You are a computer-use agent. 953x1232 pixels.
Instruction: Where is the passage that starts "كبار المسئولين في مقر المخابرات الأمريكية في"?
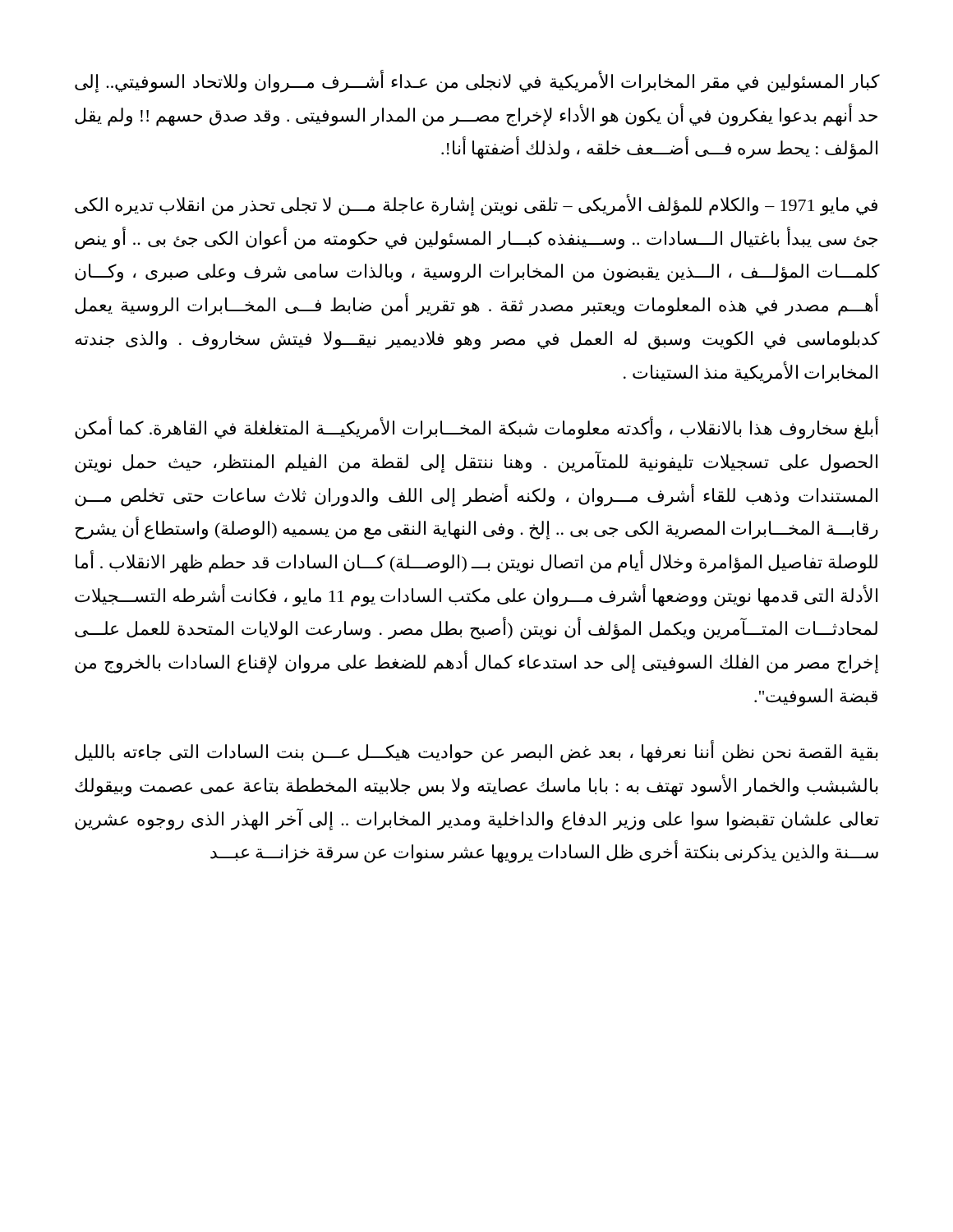point(476,115)
